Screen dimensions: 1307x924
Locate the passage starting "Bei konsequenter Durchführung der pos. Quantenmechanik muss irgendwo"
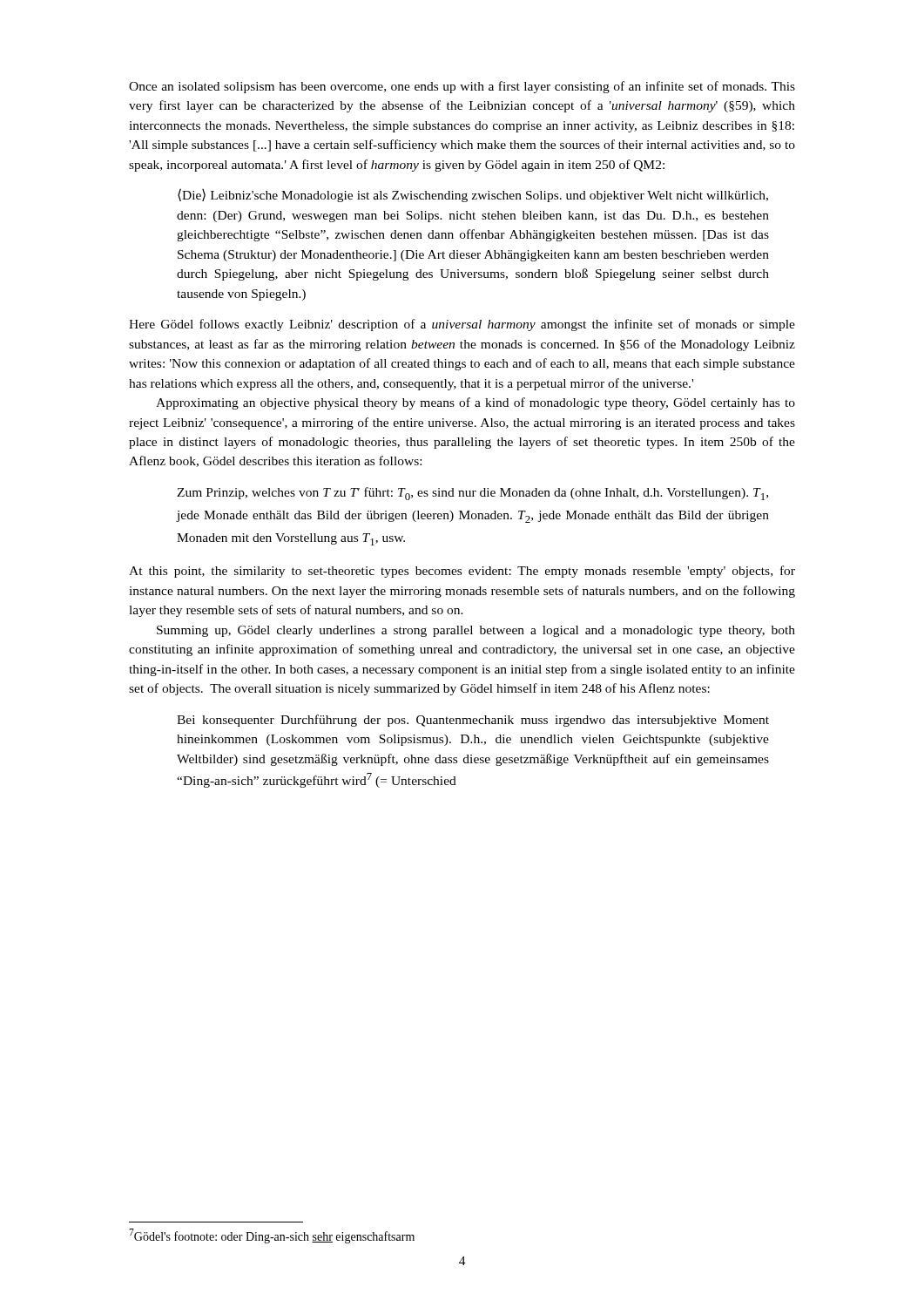click(x=473, y=750)
